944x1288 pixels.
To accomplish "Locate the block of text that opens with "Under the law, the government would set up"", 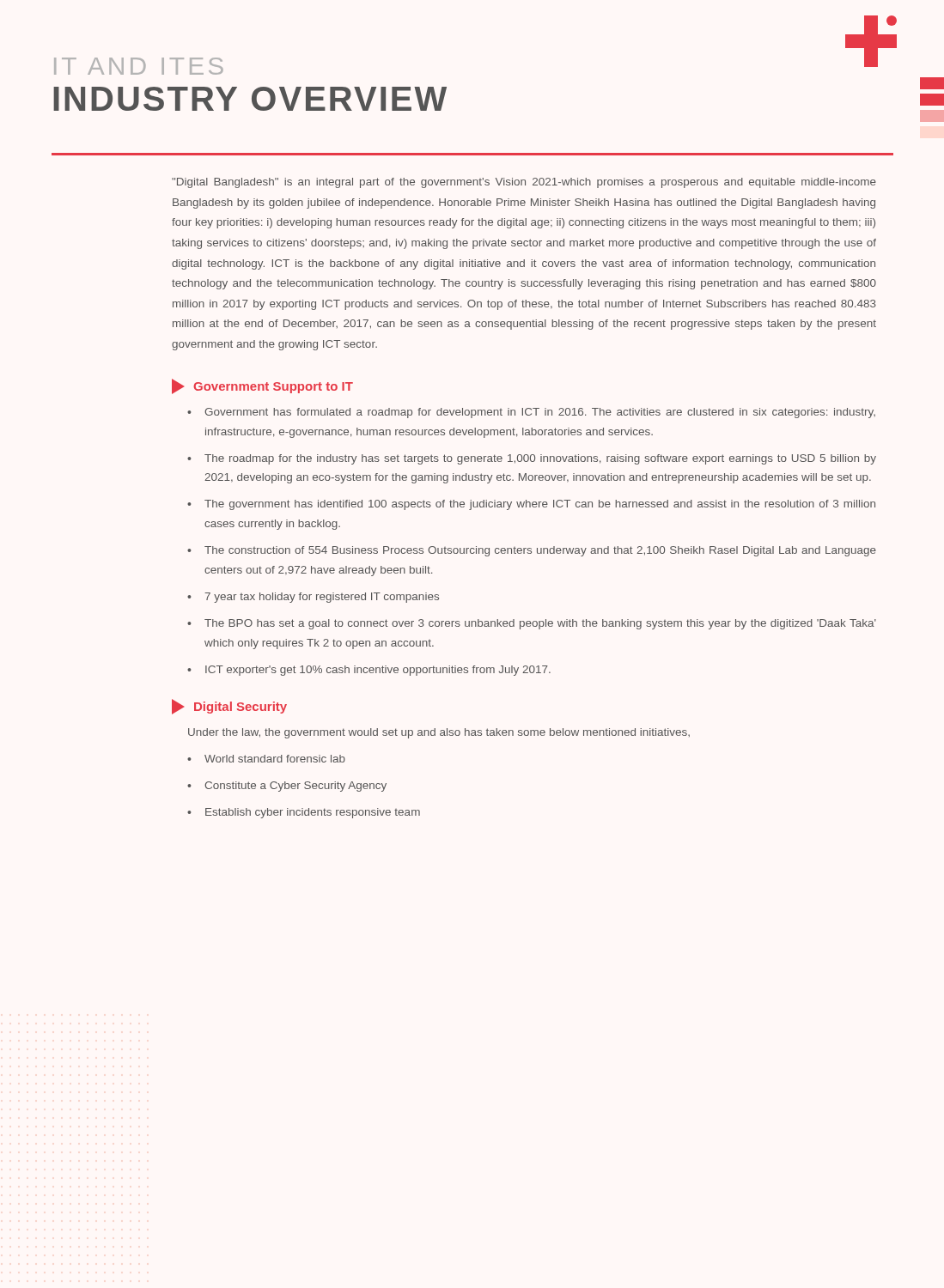I will (x=439, y=732).
